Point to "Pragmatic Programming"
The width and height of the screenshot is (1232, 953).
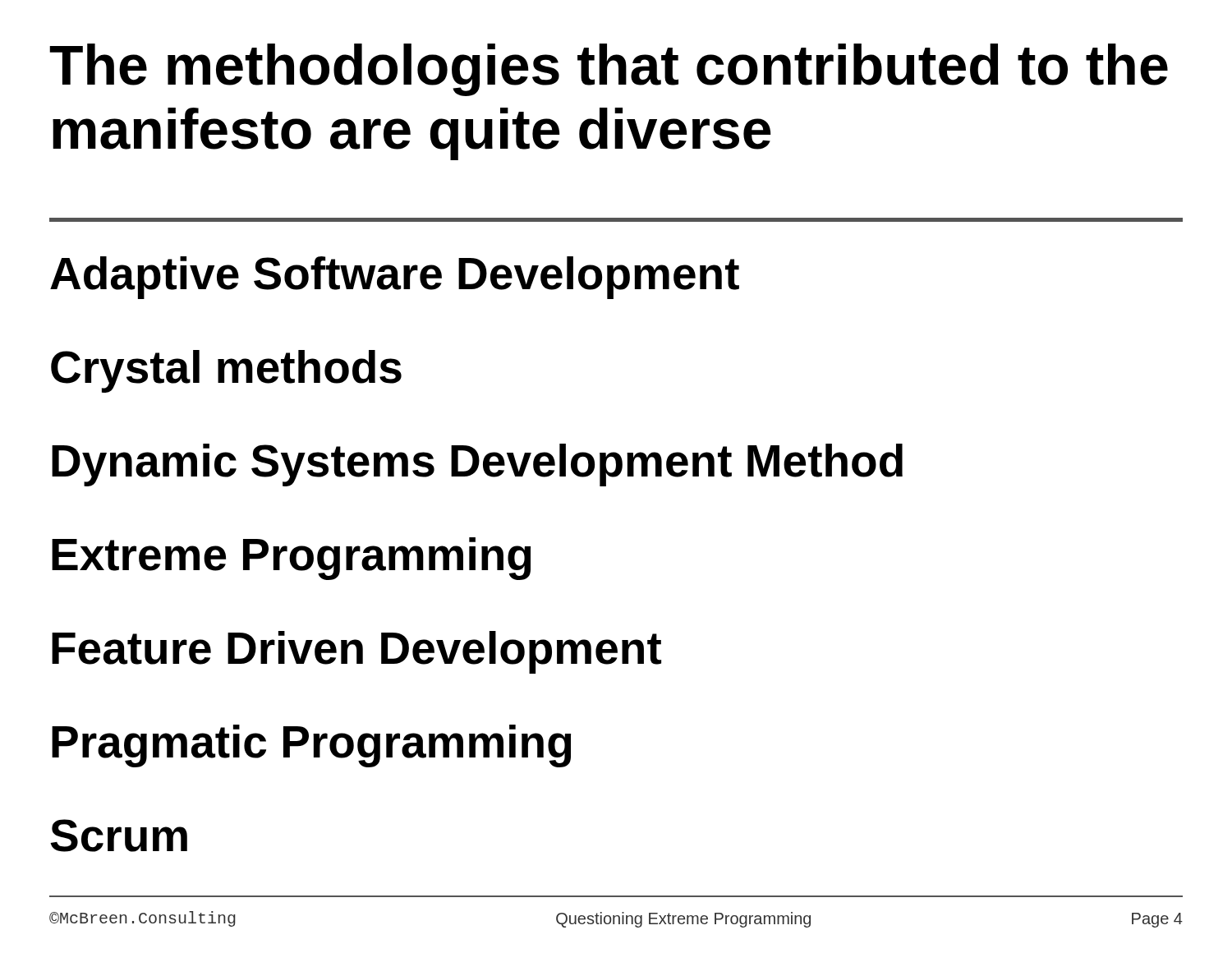[x=312, y=742]
